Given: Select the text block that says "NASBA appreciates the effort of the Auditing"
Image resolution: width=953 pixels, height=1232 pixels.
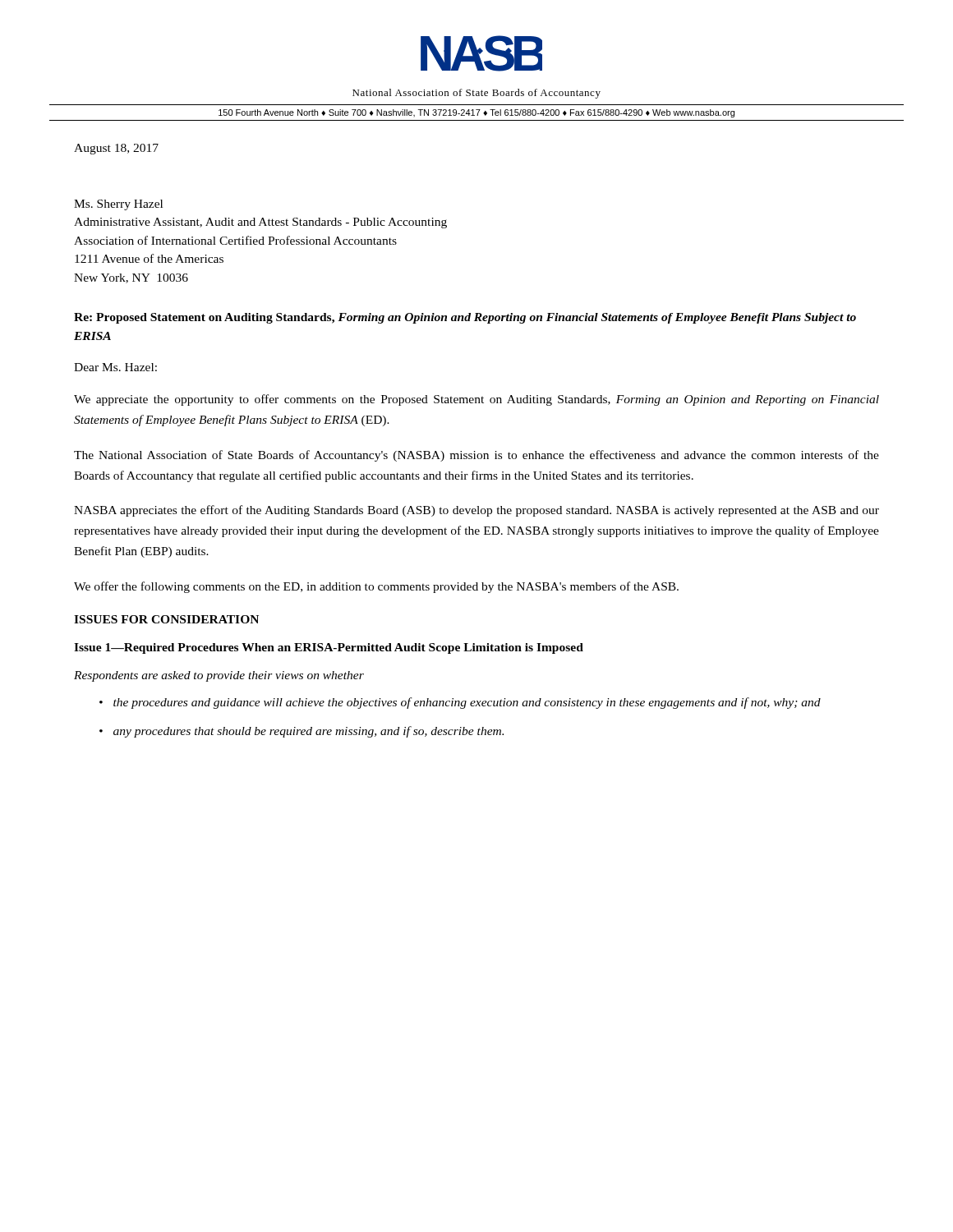Looking at the screenshot, I should (x=476, y=530).
